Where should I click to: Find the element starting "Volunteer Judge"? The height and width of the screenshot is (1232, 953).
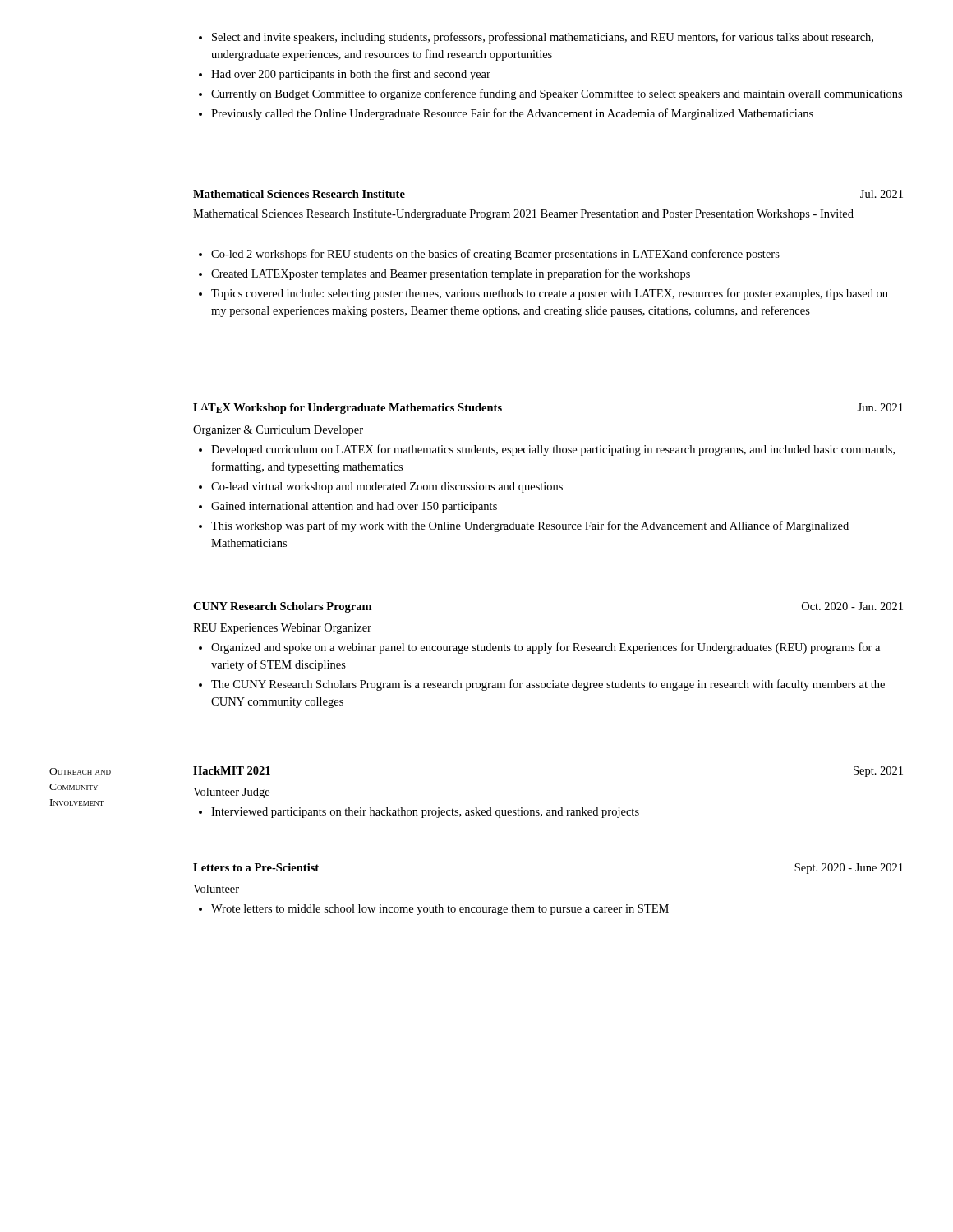point(232,792)
